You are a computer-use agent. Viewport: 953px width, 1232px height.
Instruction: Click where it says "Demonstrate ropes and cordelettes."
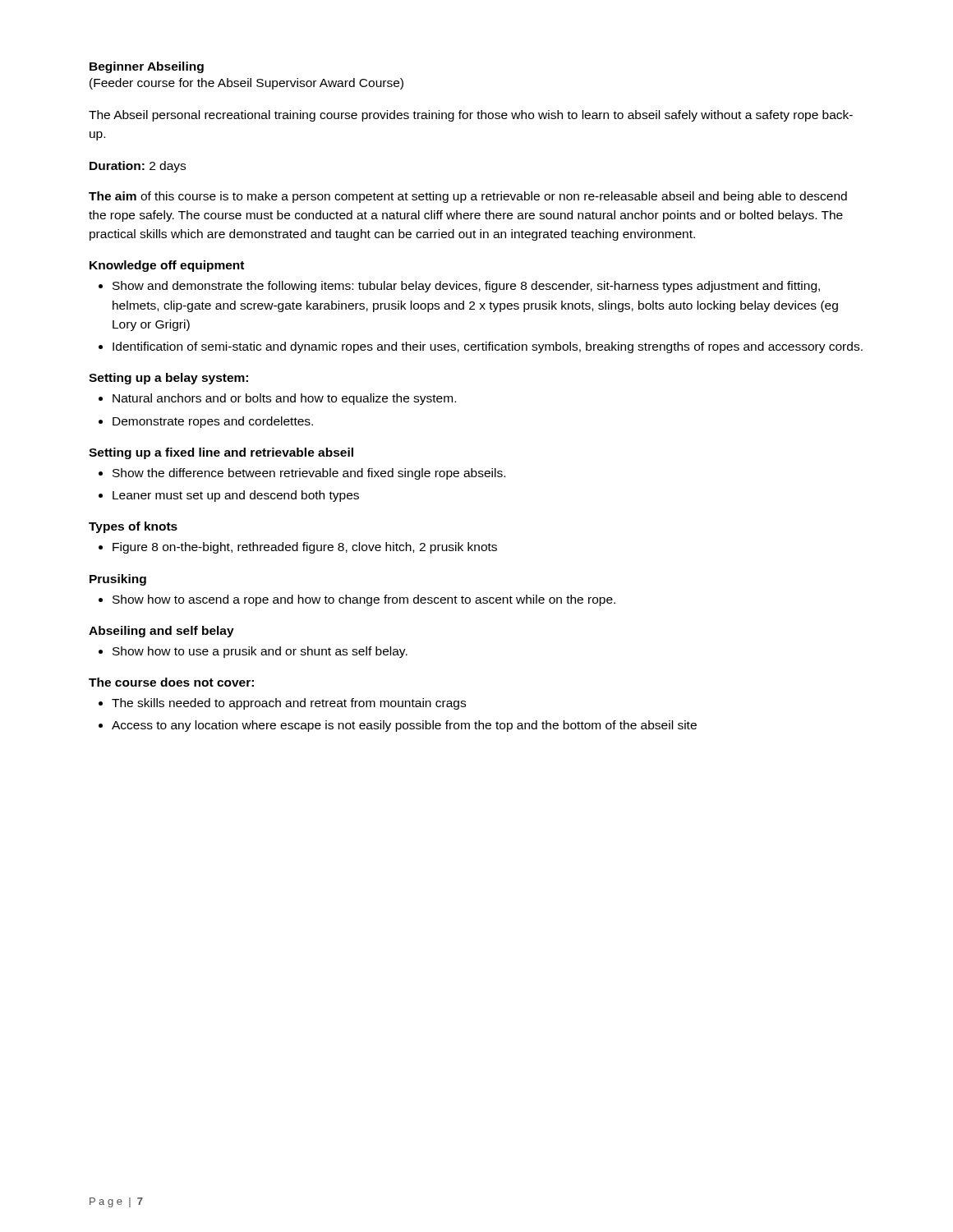point(213,421)
